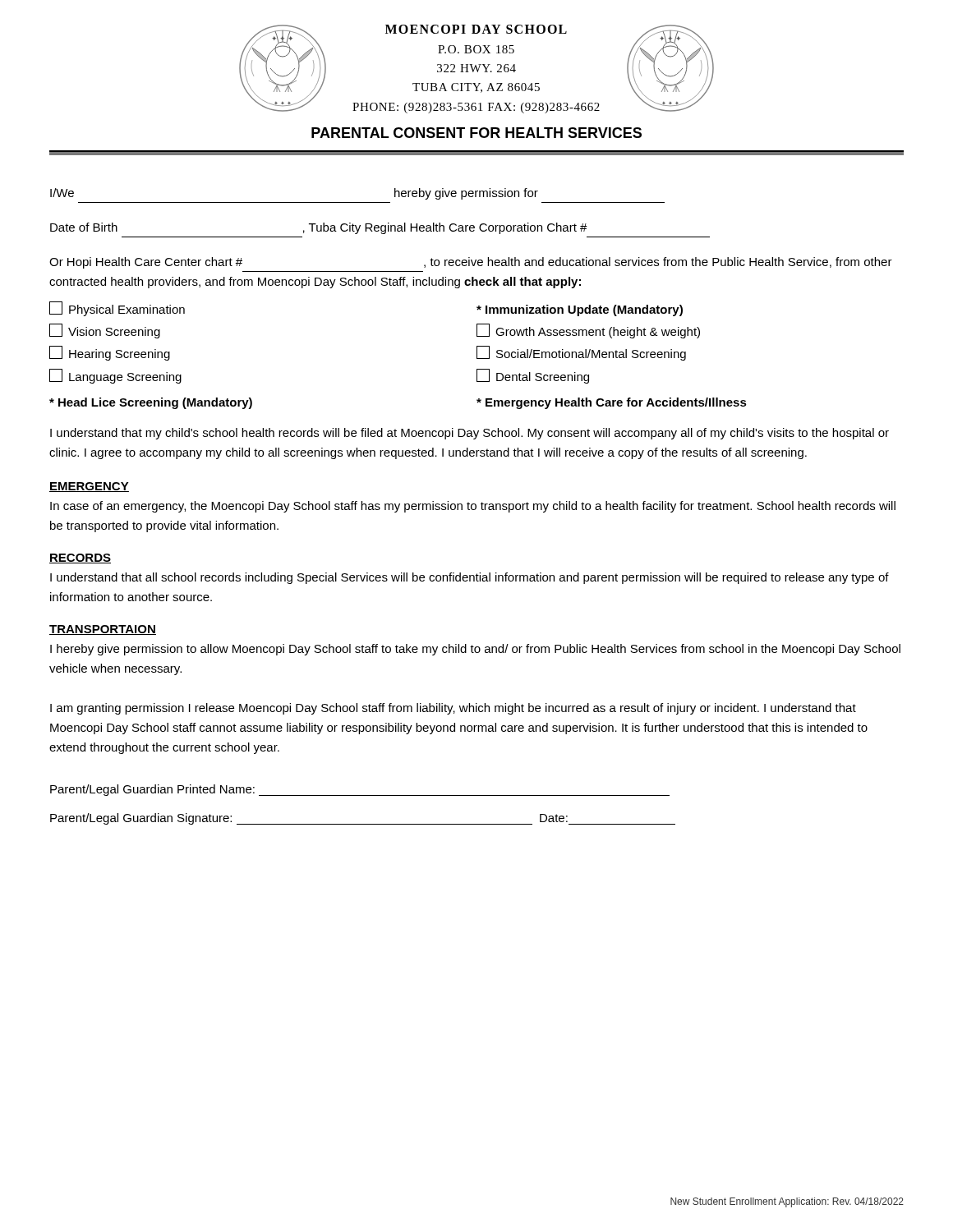
Task: Locate the text "Parent/Legal Guardian Signature: Date:"
Action: pyautogui.click(x=362, y=818)
